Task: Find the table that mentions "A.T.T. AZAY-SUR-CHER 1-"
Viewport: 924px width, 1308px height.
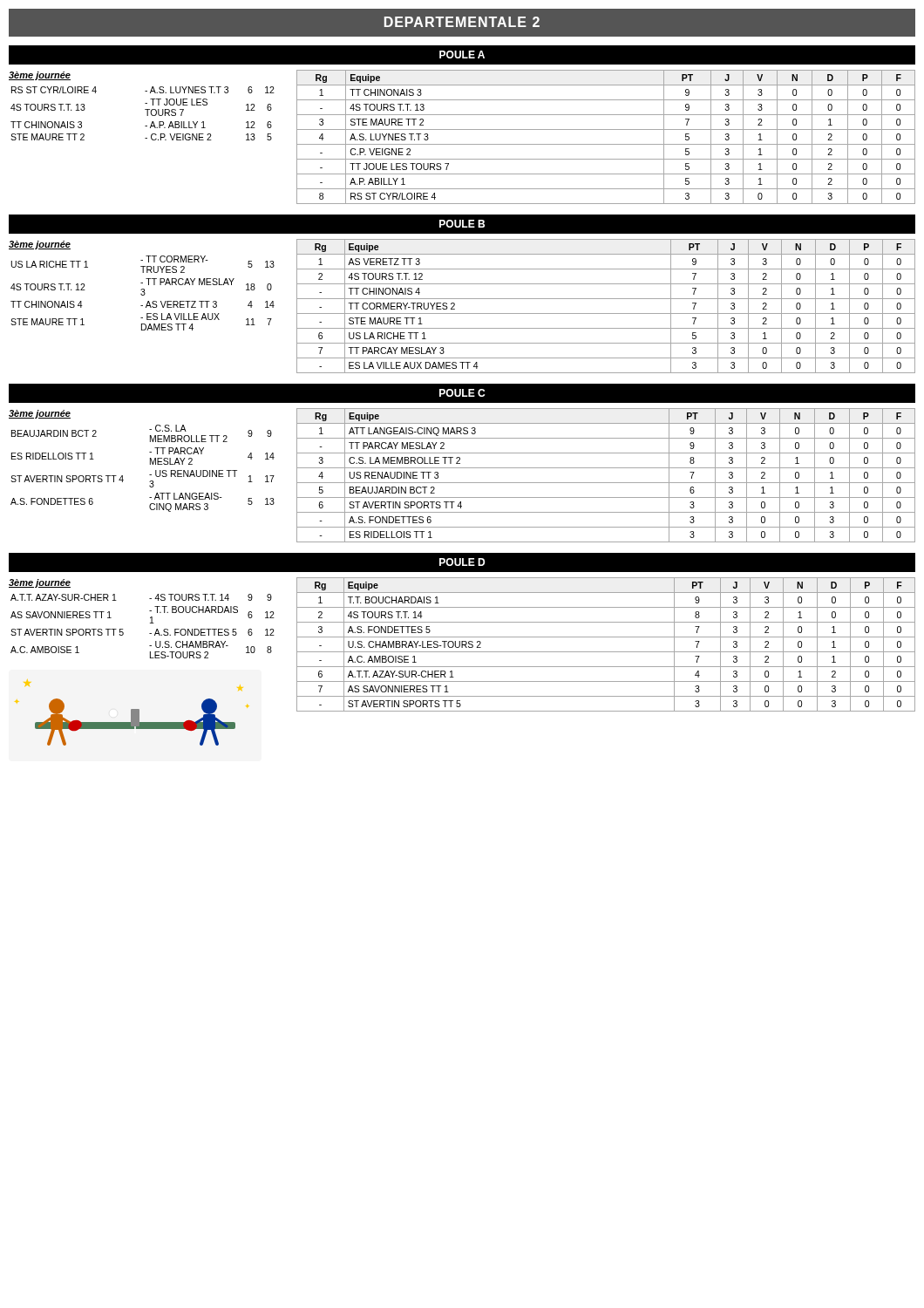Action: click(x=144, y=626)
